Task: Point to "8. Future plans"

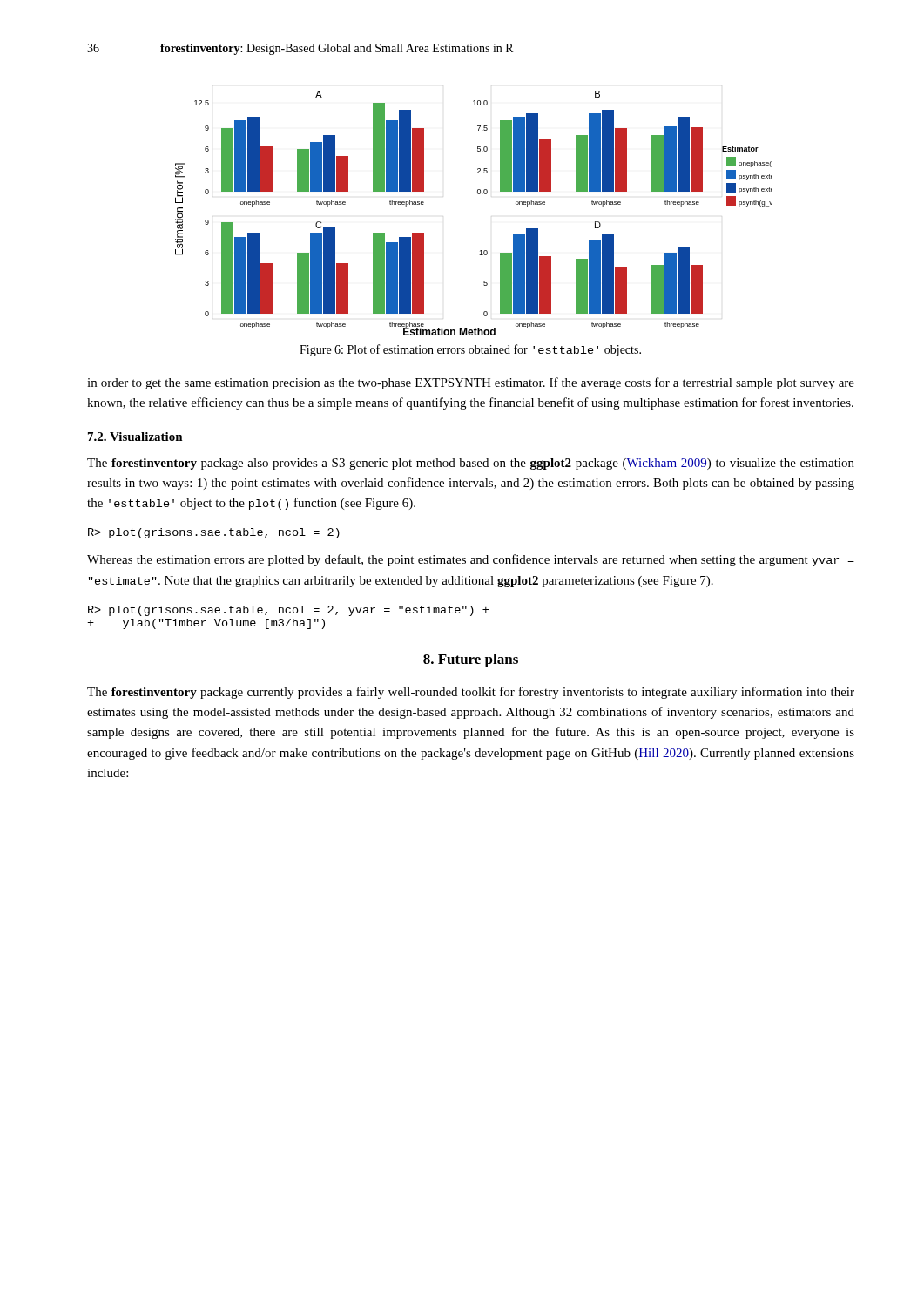Action: coord(471,659)
